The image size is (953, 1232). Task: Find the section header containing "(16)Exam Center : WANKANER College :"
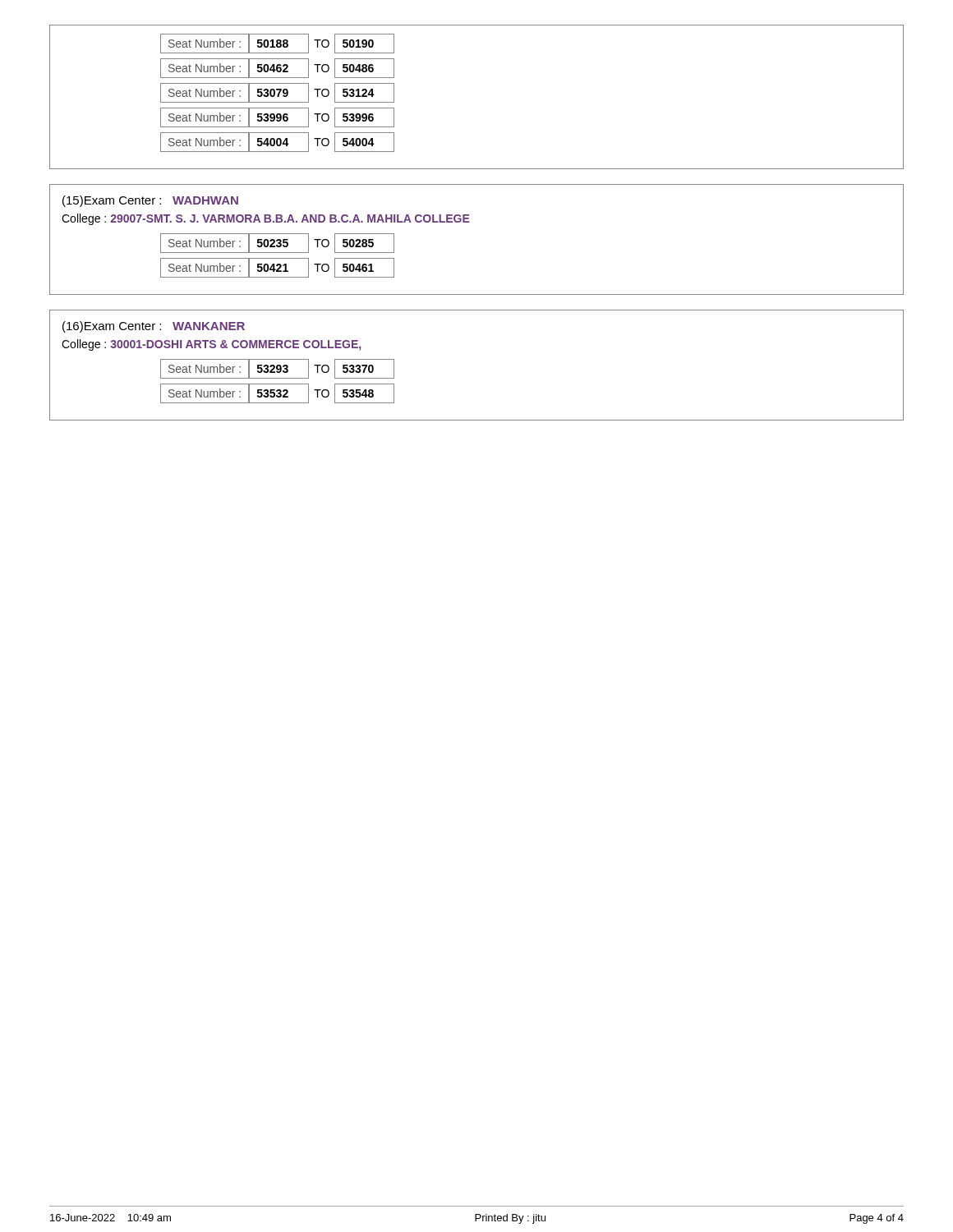(x=154, y=327)
